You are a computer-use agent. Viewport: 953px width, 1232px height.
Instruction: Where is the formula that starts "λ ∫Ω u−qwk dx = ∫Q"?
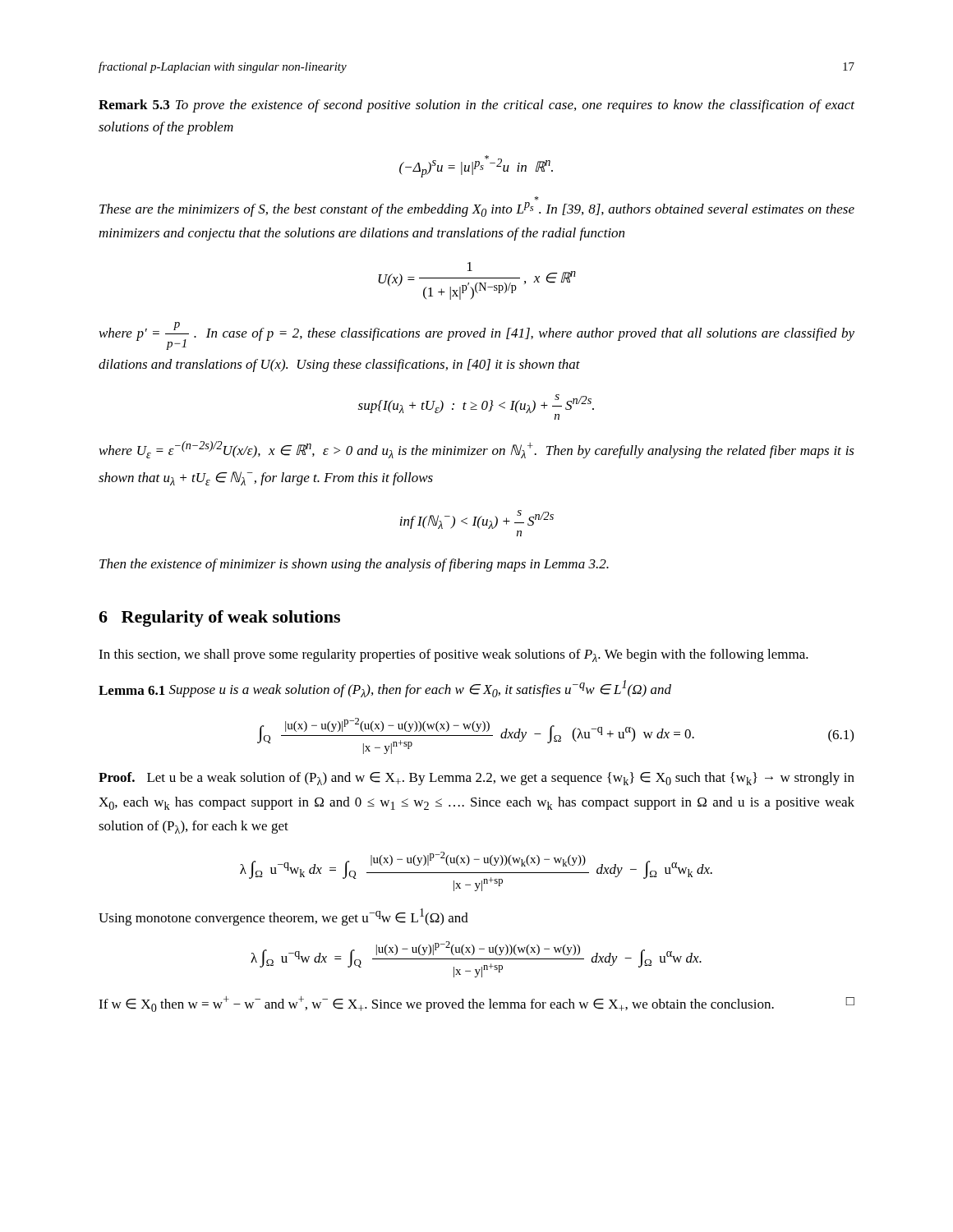point(476,870)
